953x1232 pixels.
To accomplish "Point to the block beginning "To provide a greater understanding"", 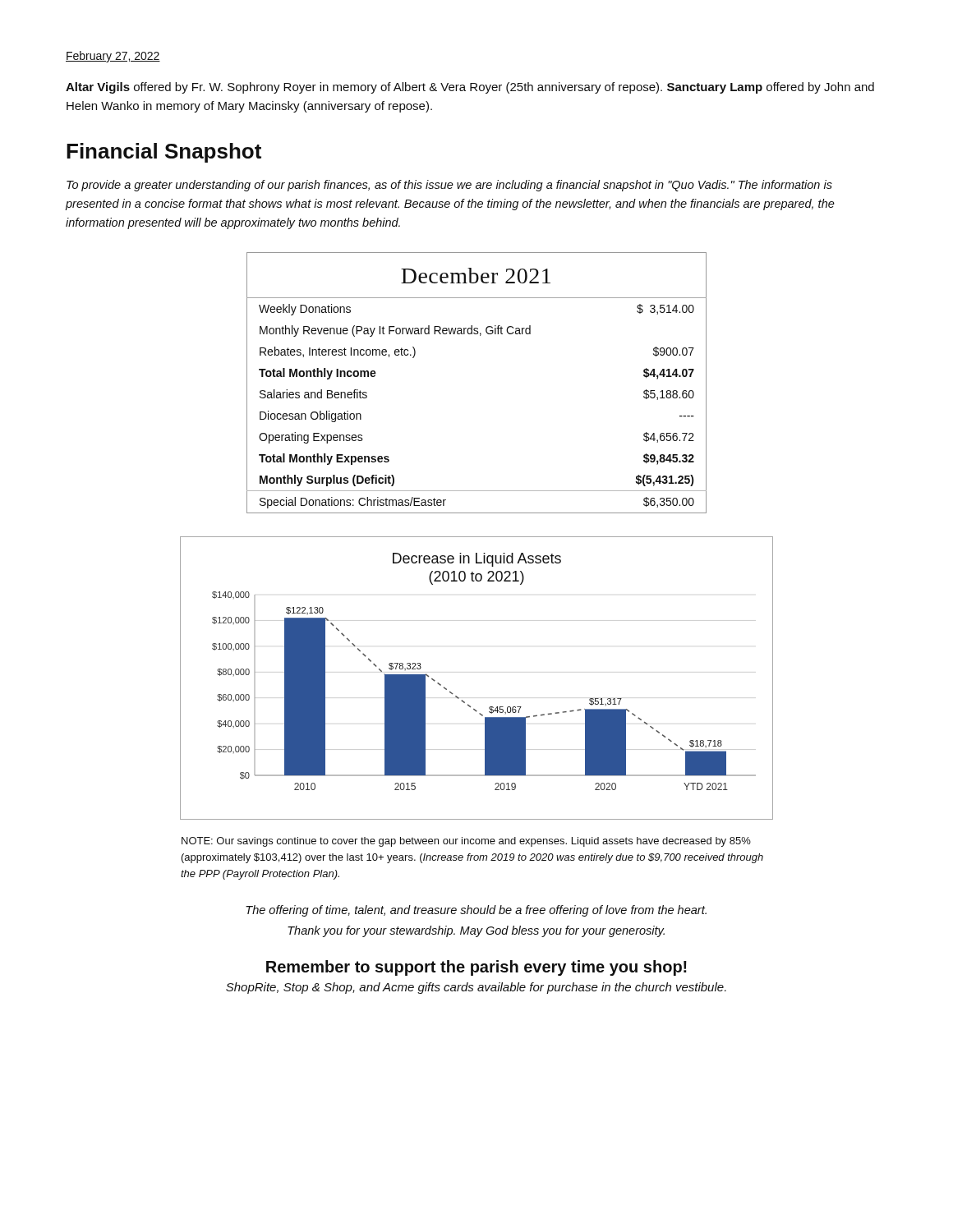I will click(450, 203).
